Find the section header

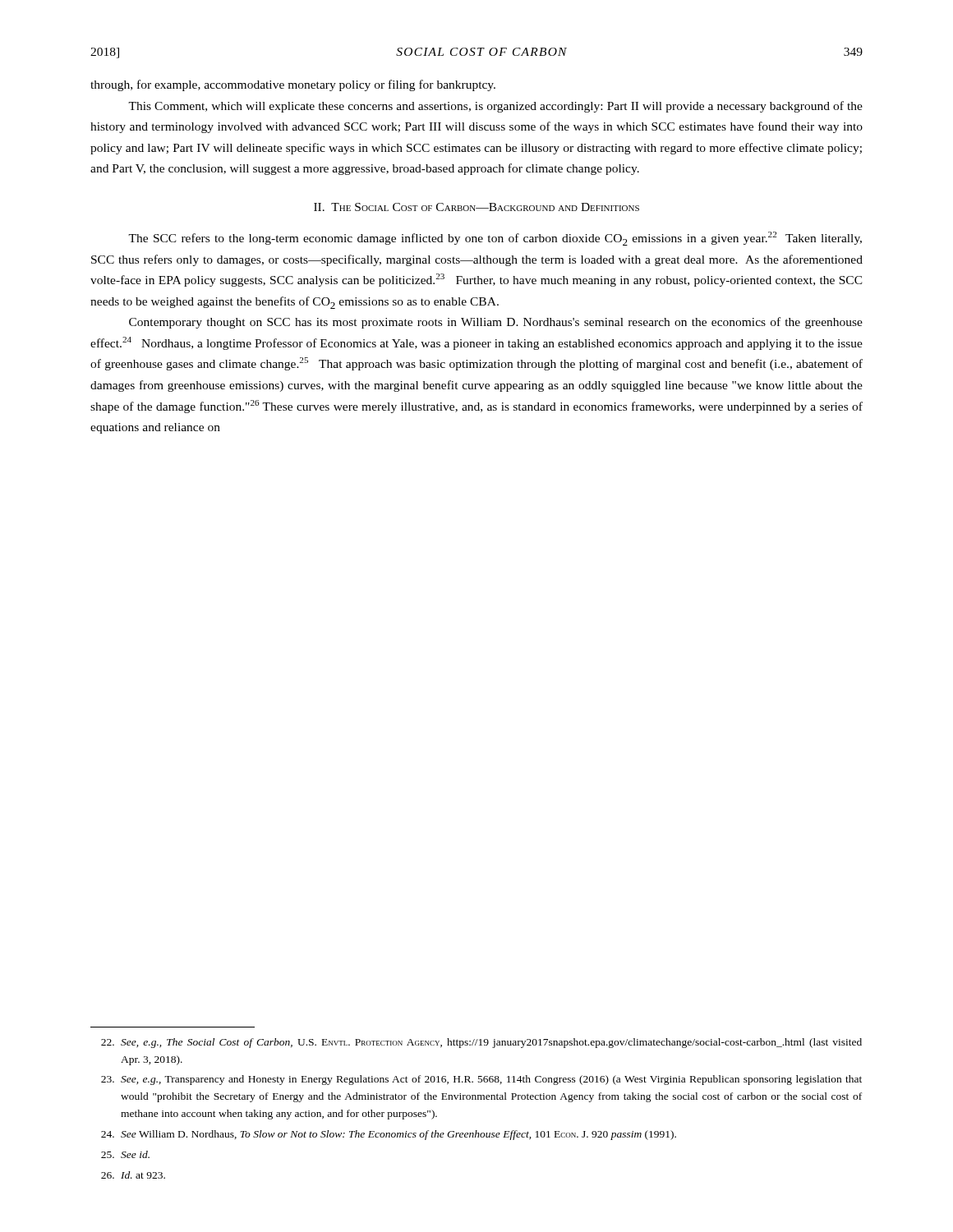click(x=476, y=206)
